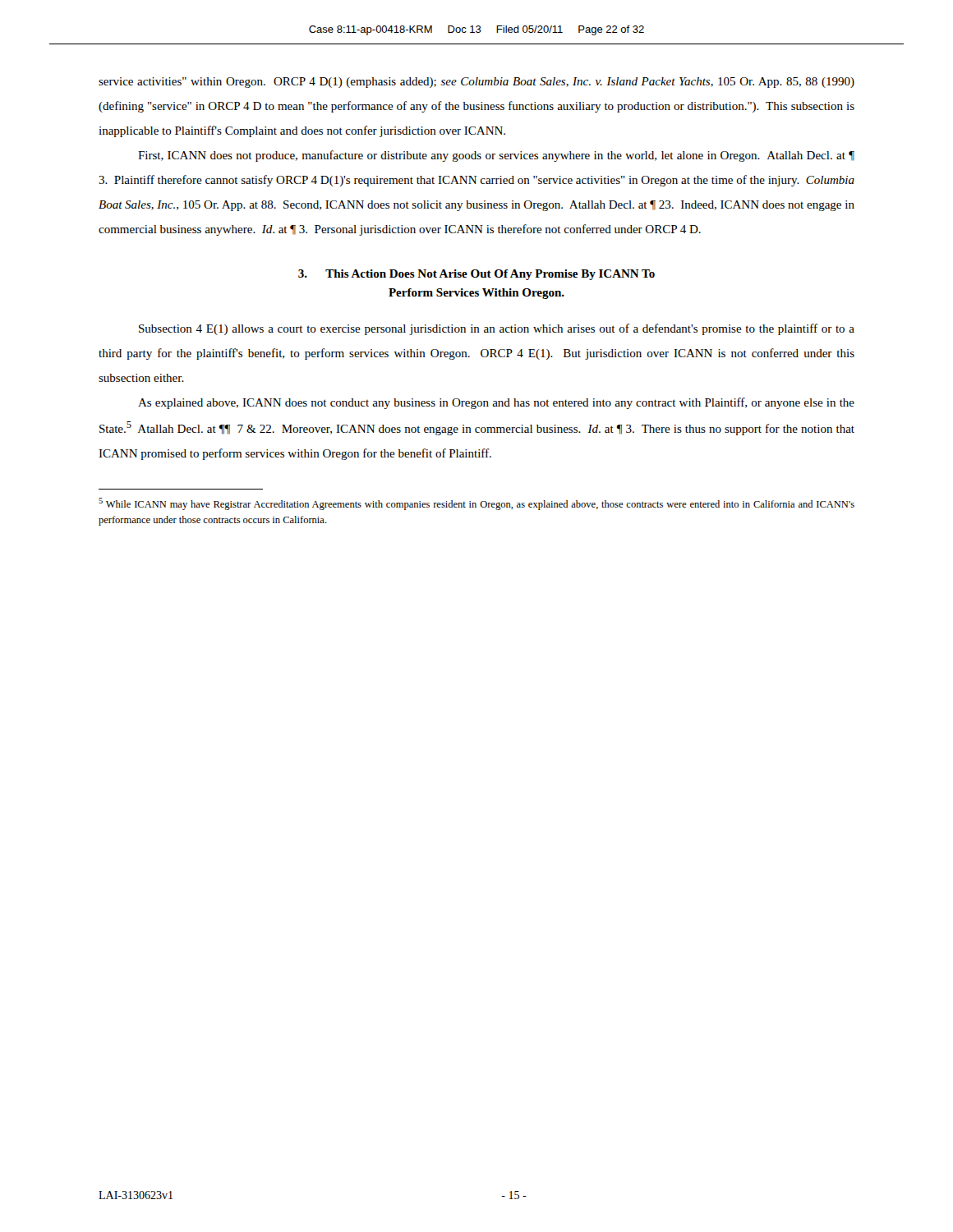Locate the block starting "service activities" within Oregon. ORCP 4 D(1) (emphasis"
The width and height of the screenshot is (953, 1232).
point(476,106)
